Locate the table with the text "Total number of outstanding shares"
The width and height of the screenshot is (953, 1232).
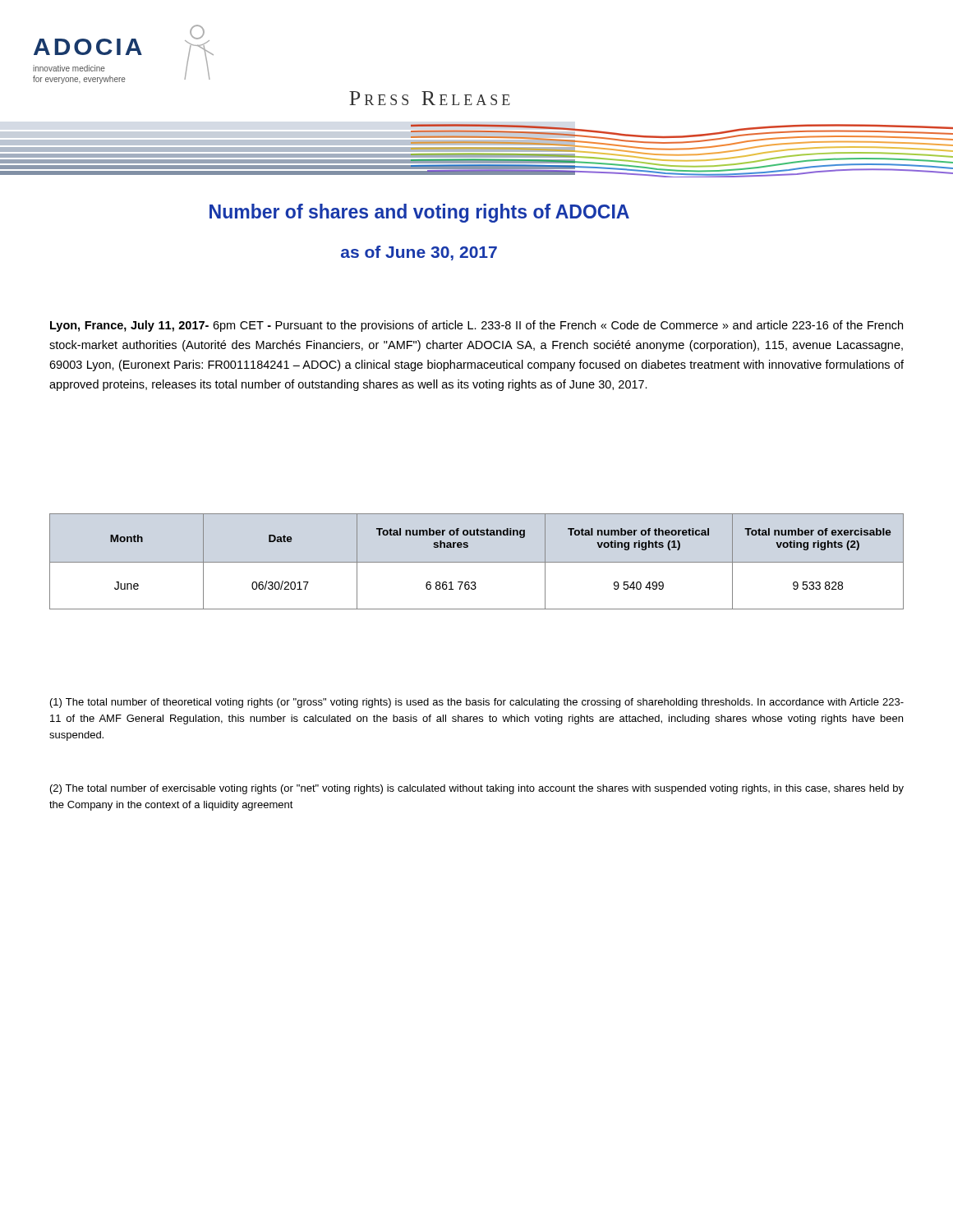(x=476, y=561)
